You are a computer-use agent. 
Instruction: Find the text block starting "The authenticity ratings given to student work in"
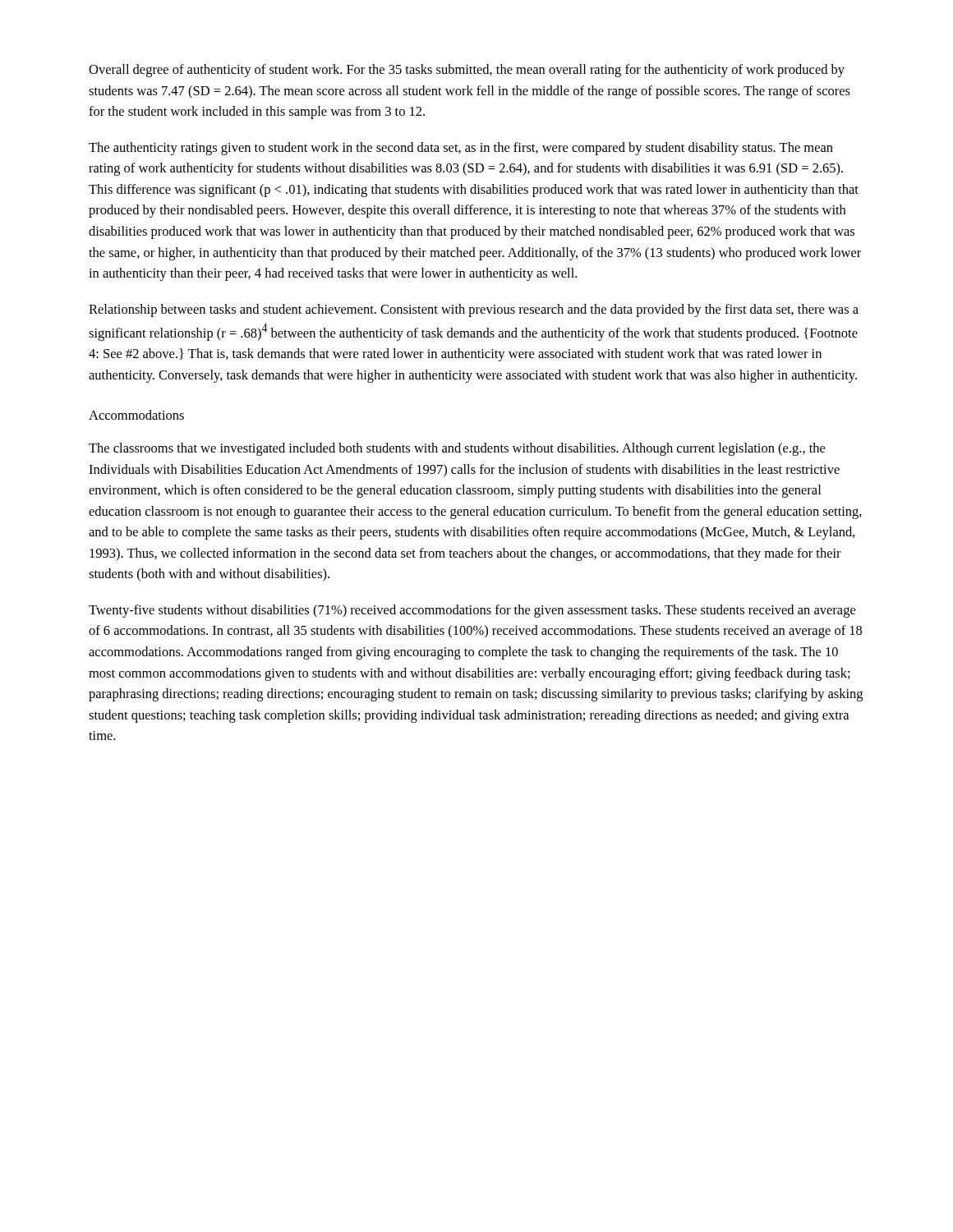(475, 210)
